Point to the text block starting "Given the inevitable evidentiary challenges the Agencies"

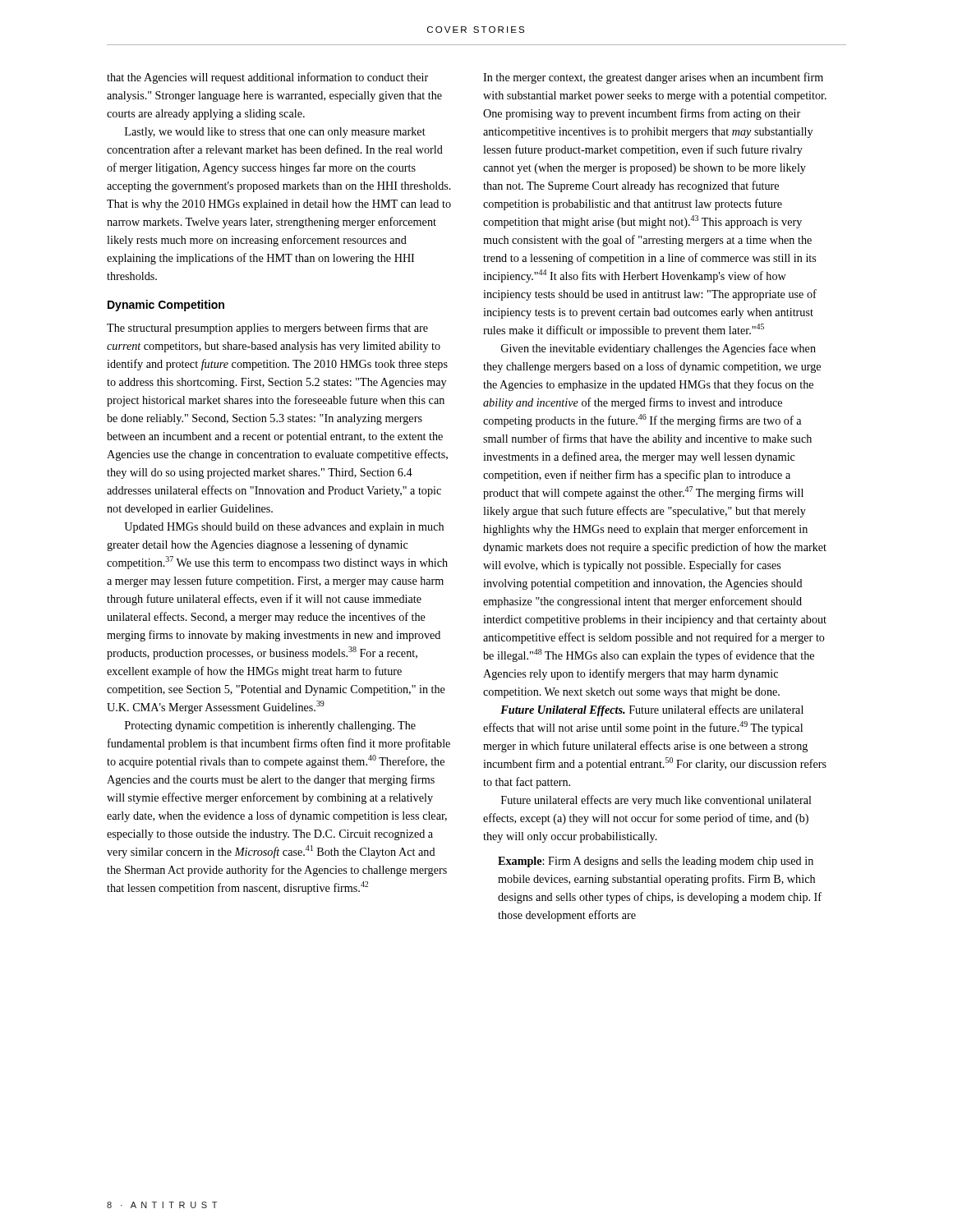(x=656, y=520)
